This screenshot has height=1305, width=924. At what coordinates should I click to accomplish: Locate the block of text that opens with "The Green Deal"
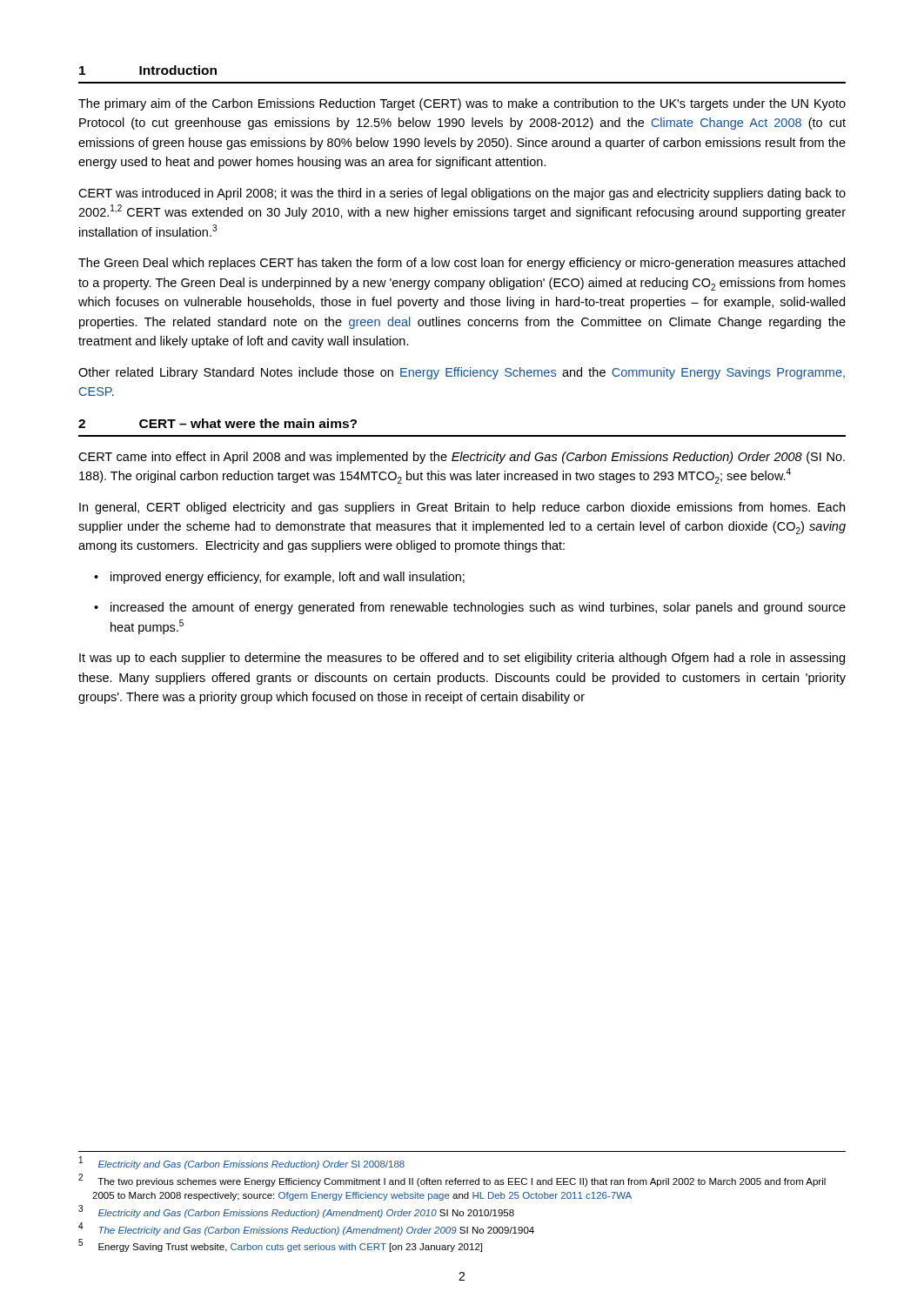[x=462, y=302]
